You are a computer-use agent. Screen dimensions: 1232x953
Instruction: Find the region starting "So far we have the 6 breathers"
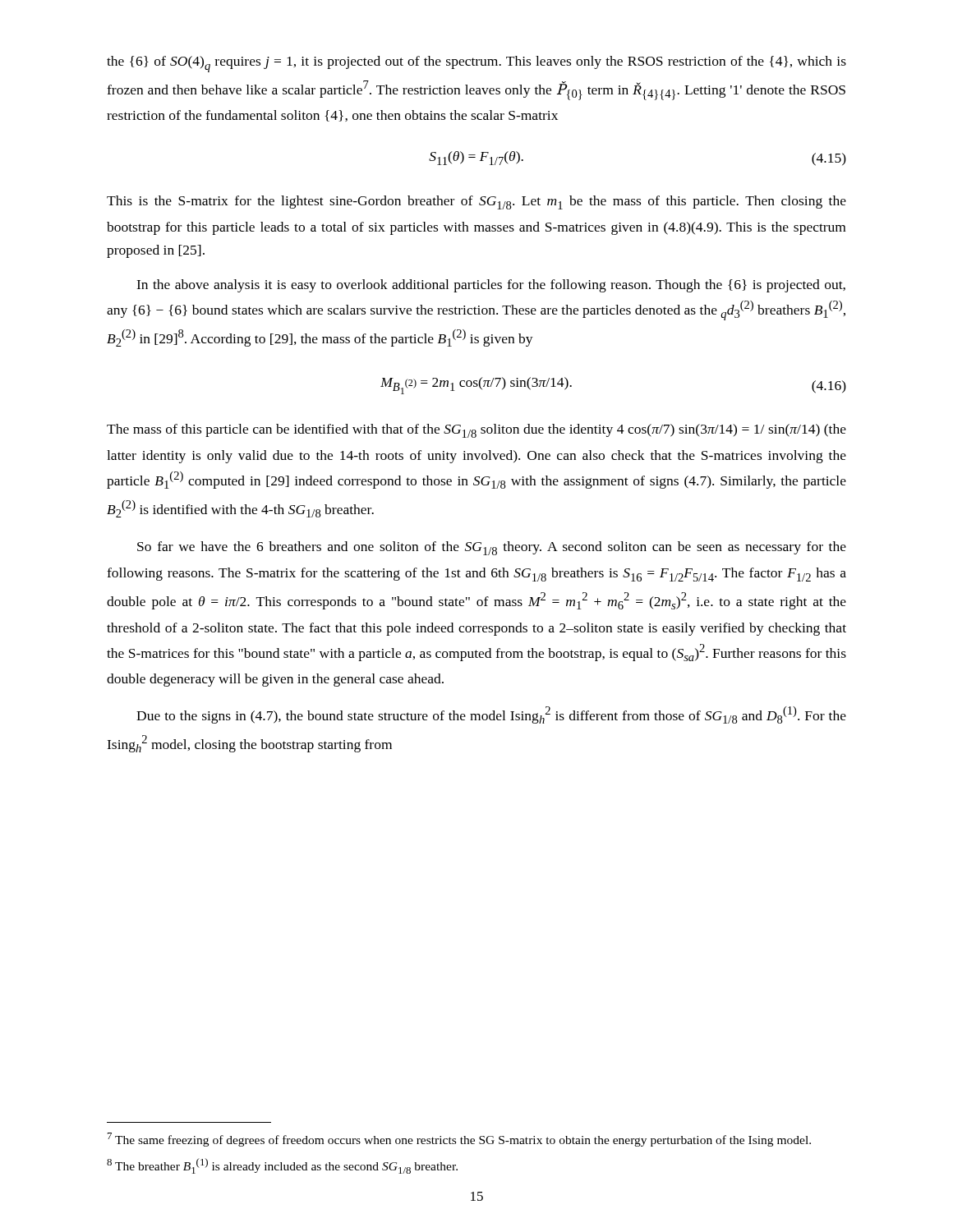(x=476, y=613)
